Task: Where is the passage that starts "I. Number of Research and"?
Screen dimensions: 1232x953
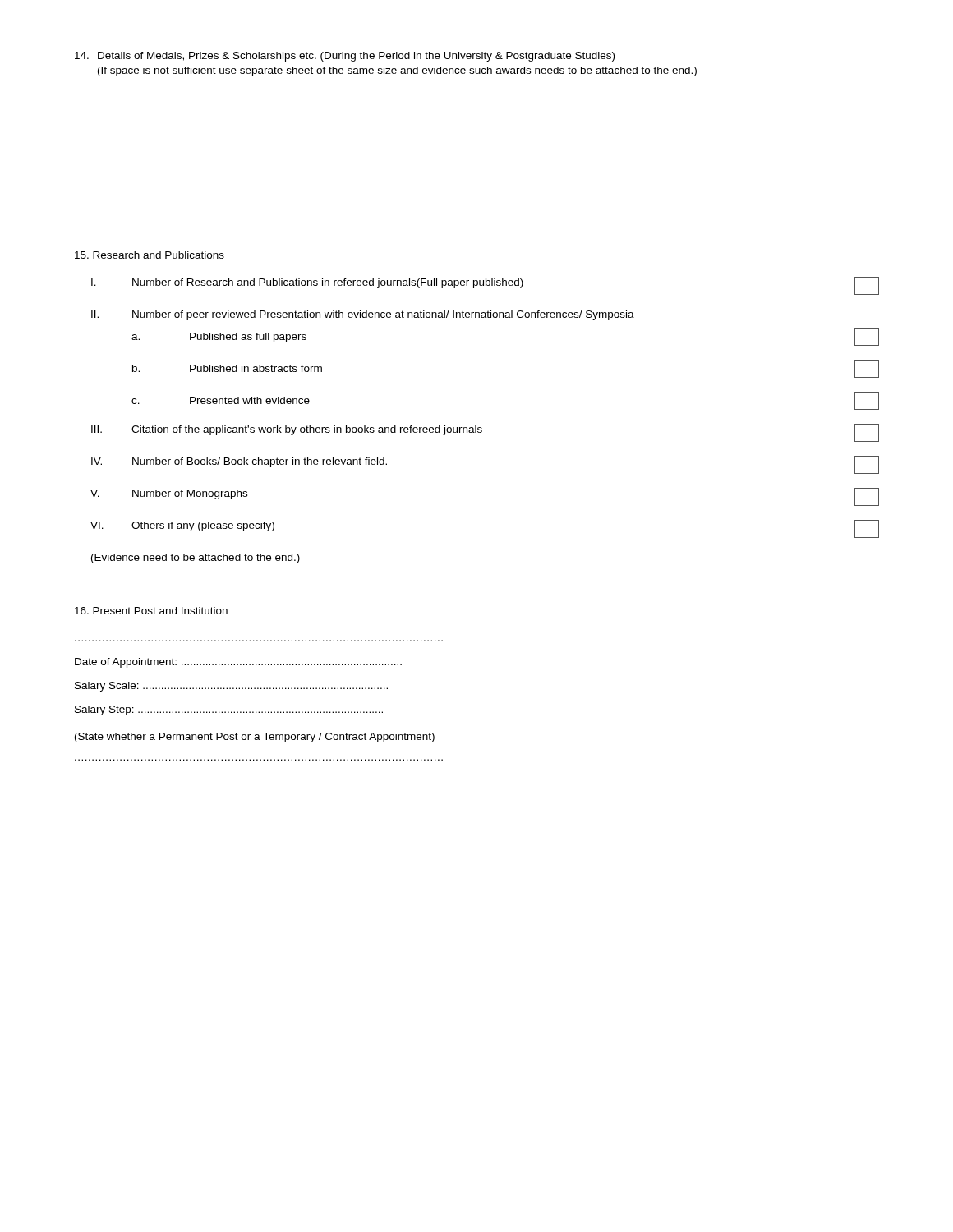Action: click(476, 285)
